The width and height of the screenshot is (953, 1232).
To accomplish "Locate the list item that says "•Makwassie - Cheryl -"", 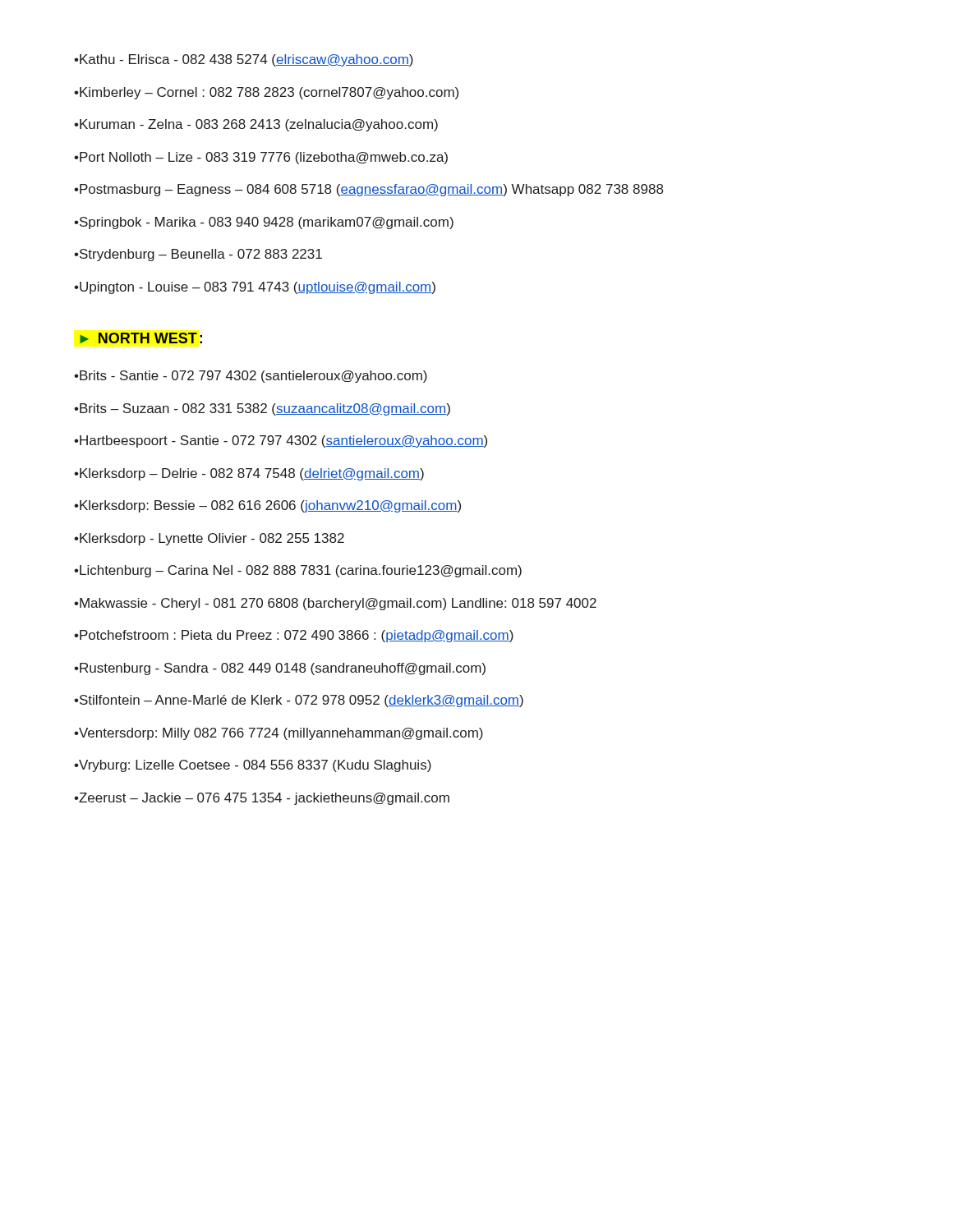I will [335, 603].
